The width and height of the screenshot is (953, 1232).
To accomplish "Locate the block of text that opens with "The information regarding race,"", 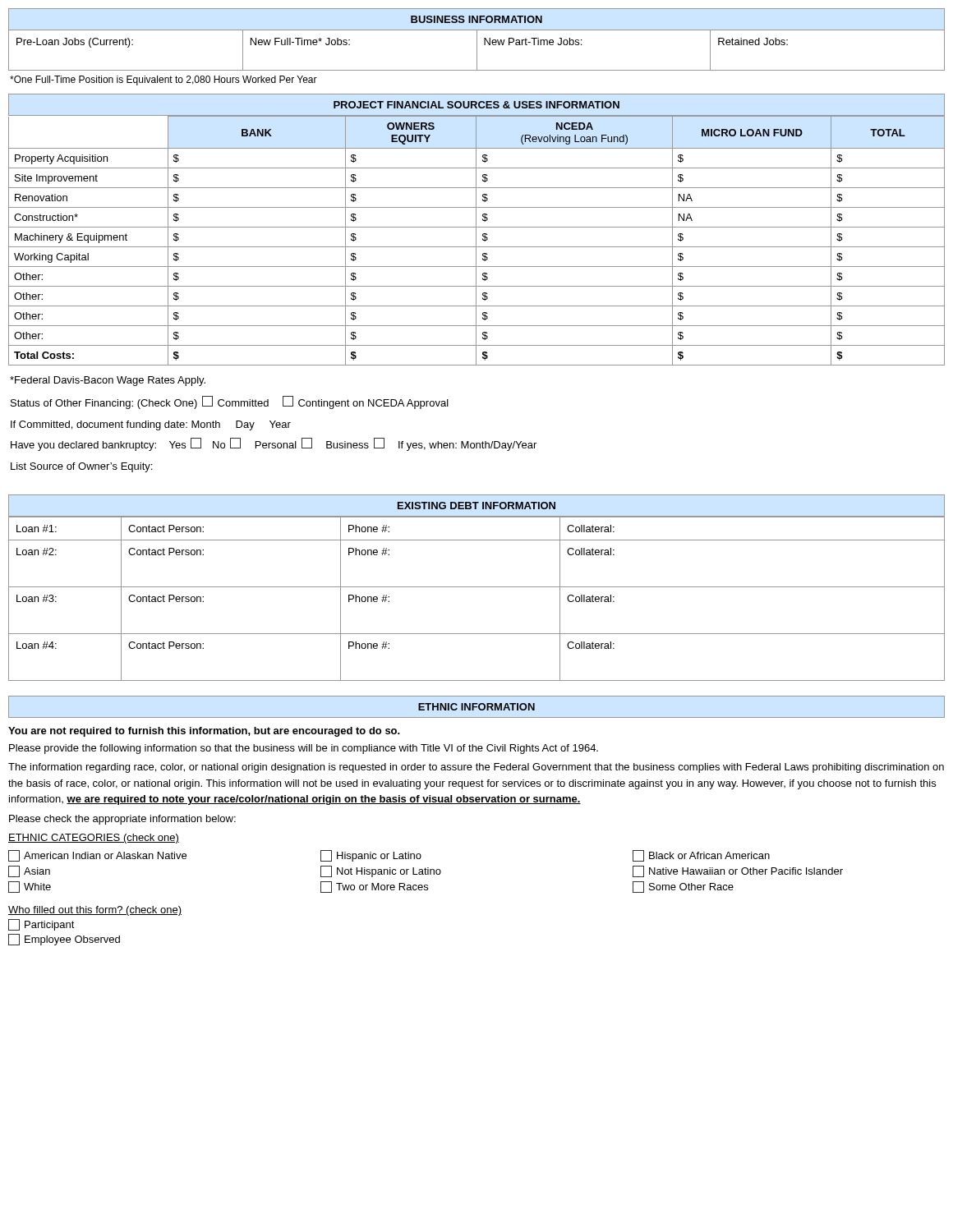I will click(x=476, y=783).
